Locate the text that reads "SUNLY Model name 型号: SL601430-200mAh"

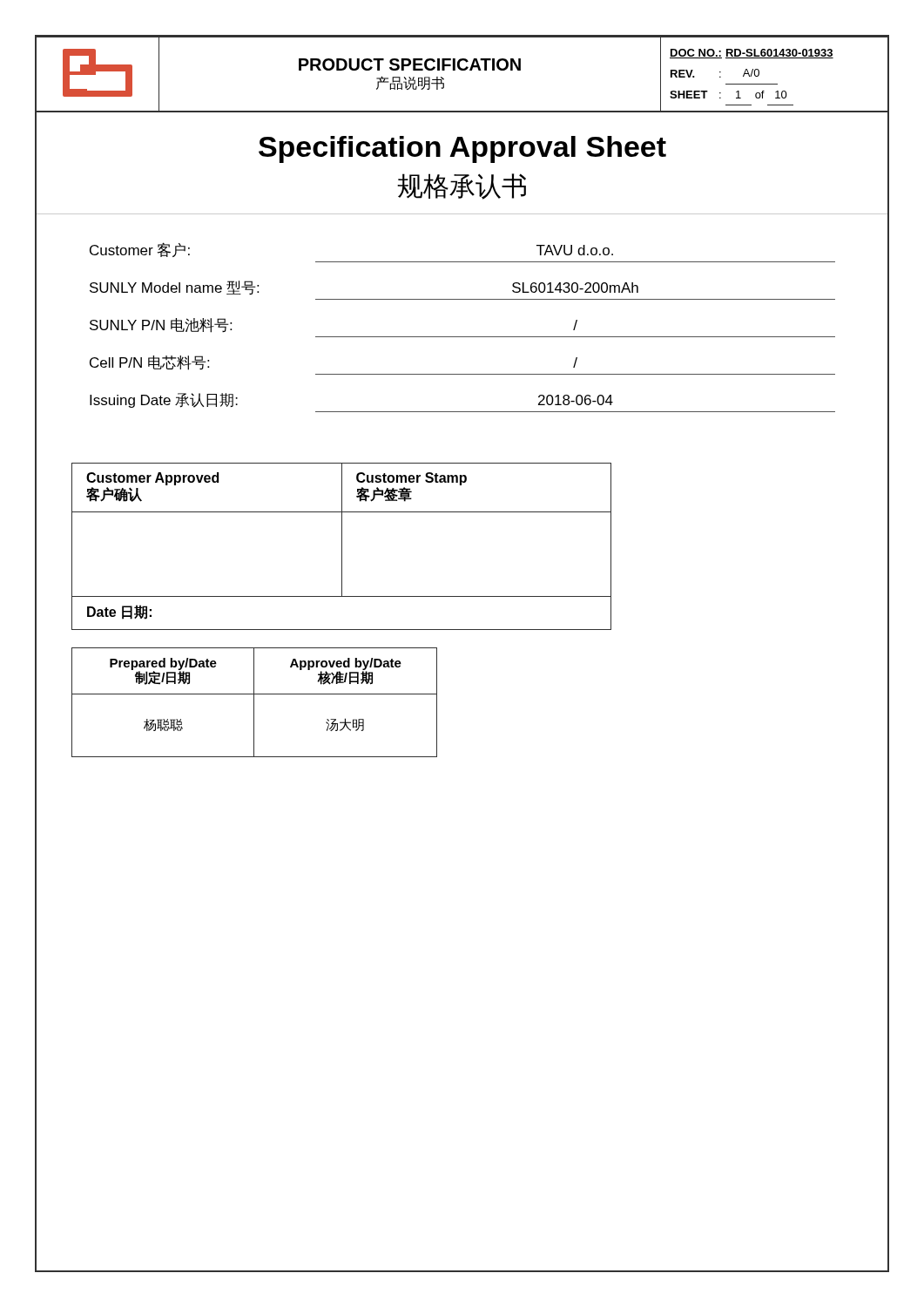pos(462,289)
